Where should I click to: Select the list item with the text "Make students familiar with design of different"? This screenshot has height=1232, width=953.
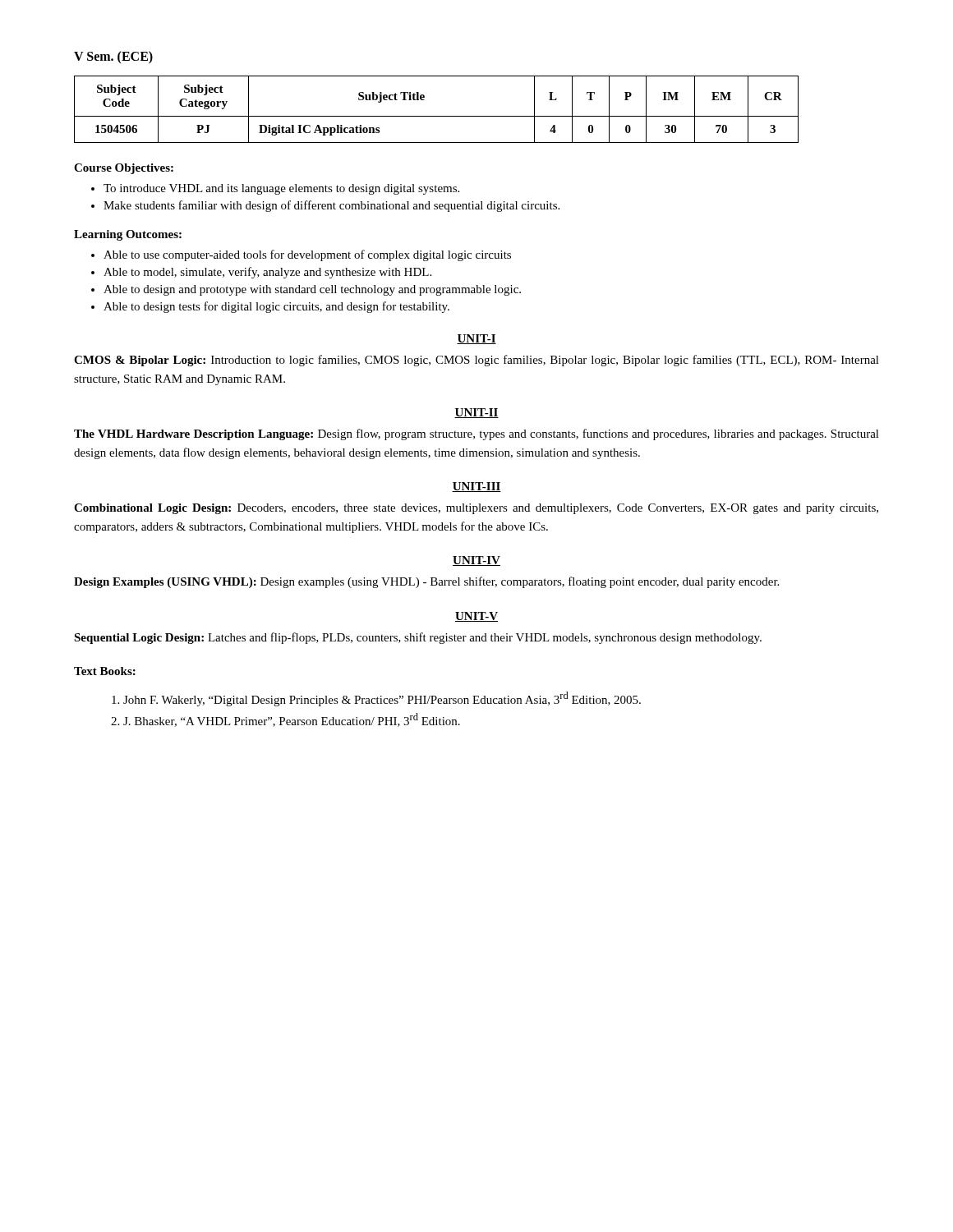(x=332, y=205)
